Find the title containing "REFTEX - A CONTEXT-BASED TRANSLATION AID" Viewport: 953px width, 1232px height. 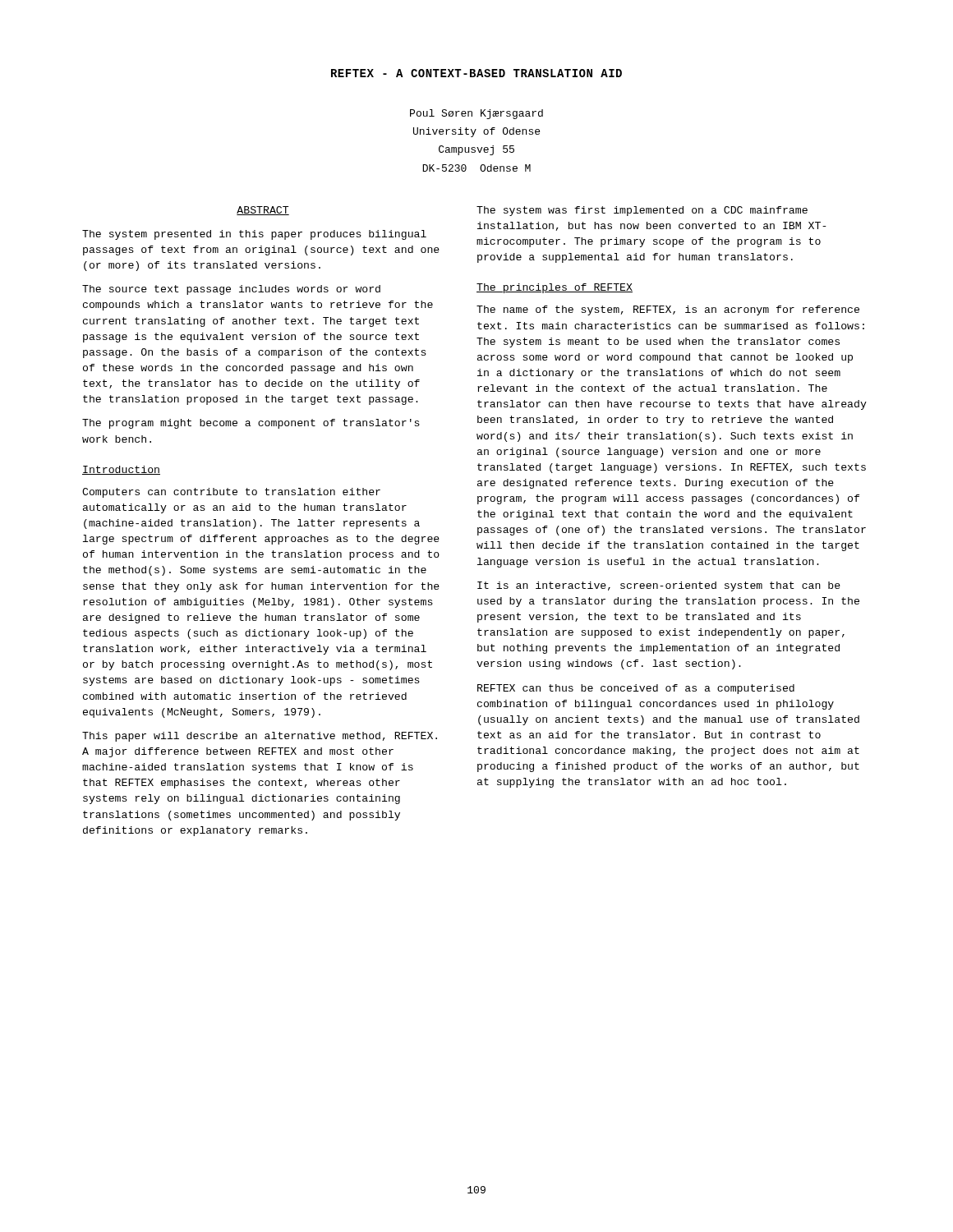476,74
